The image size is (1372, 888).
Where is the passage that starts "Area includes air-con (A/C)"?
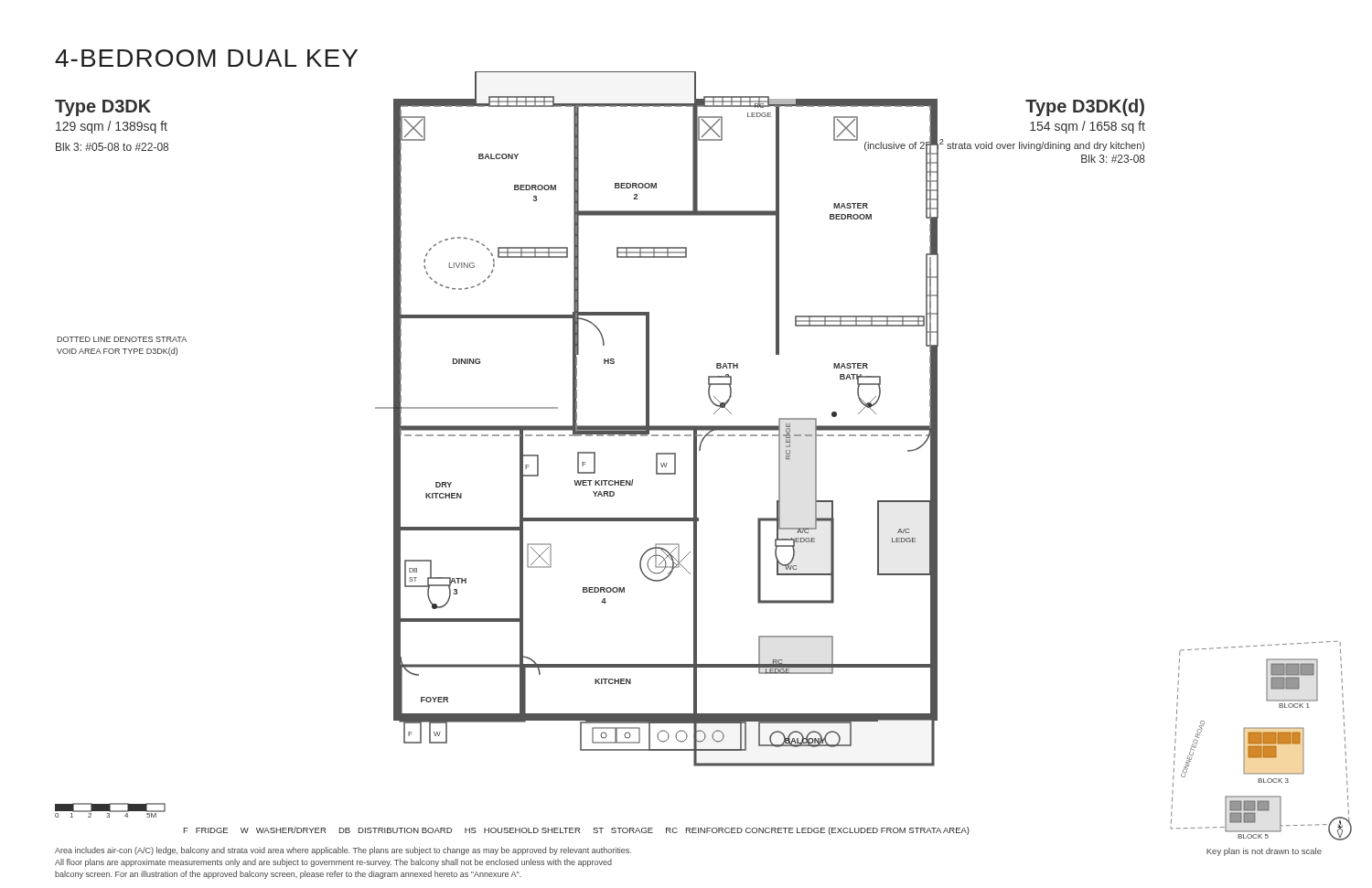click(343, 862)
